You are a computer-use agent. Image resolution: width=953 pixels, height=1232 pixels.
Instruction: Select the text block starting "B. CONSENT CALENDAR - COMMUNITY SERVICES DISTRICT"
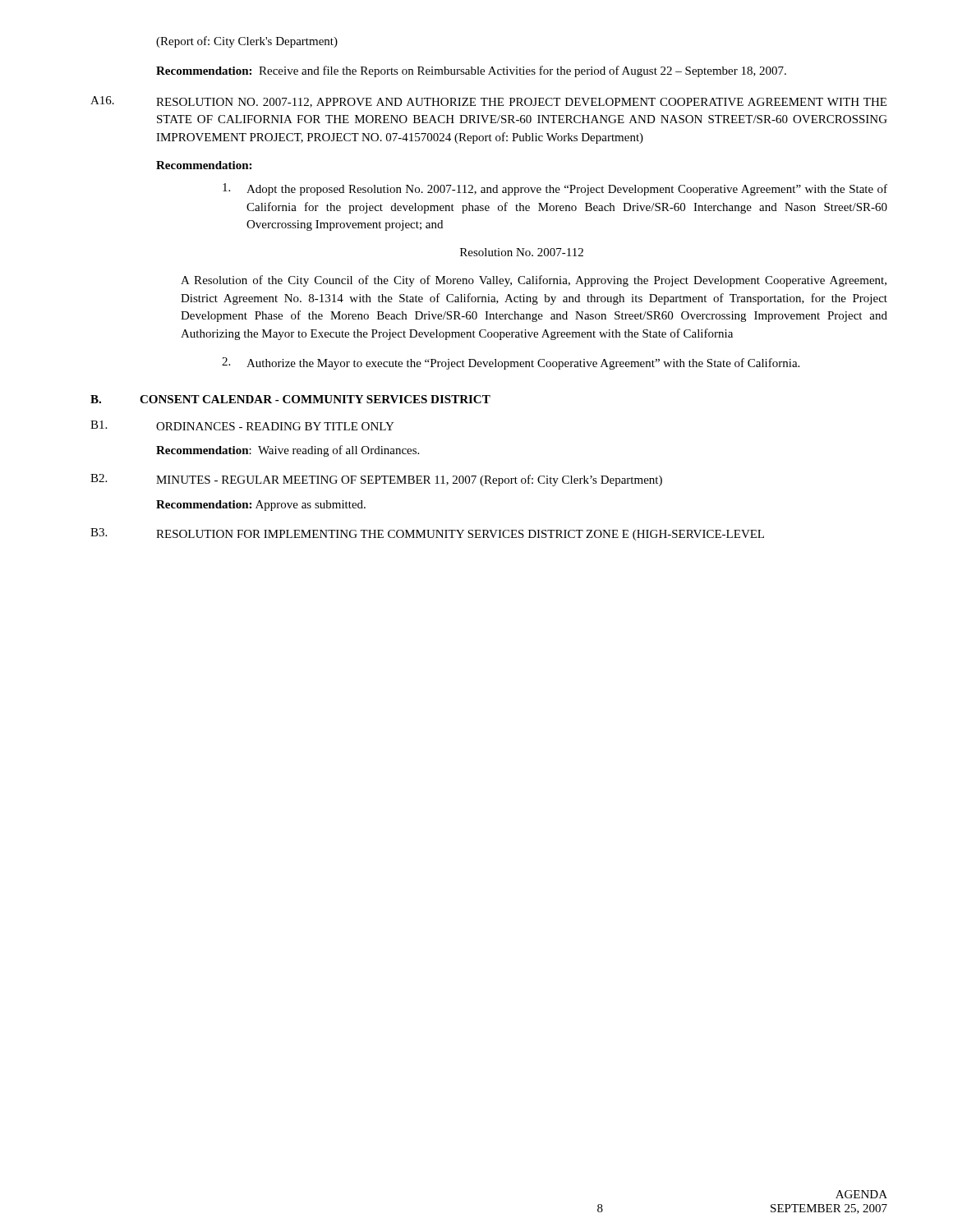290,399
